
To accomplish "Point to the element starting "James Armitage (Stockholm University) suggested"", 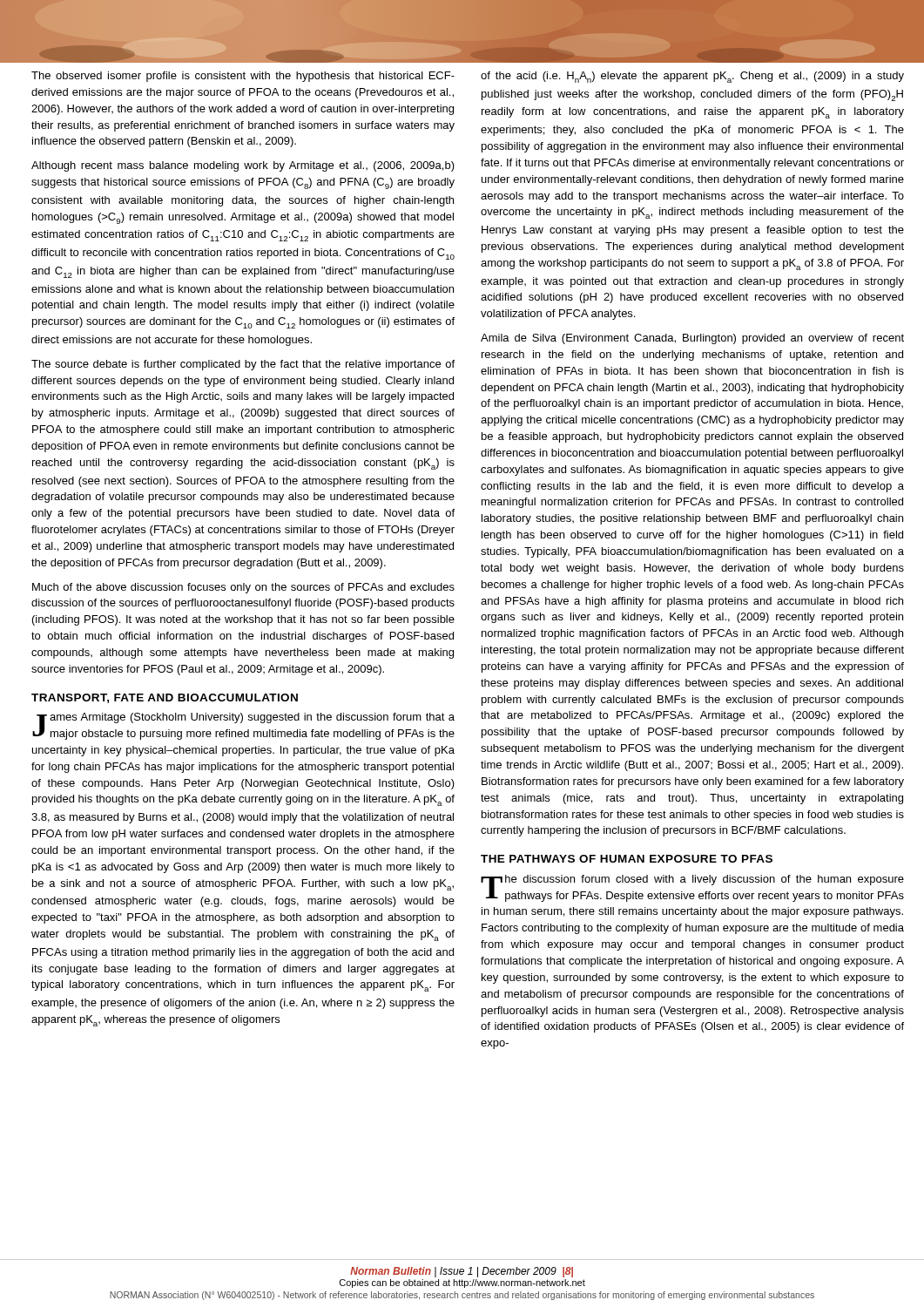I will click(x=243, y=870).
